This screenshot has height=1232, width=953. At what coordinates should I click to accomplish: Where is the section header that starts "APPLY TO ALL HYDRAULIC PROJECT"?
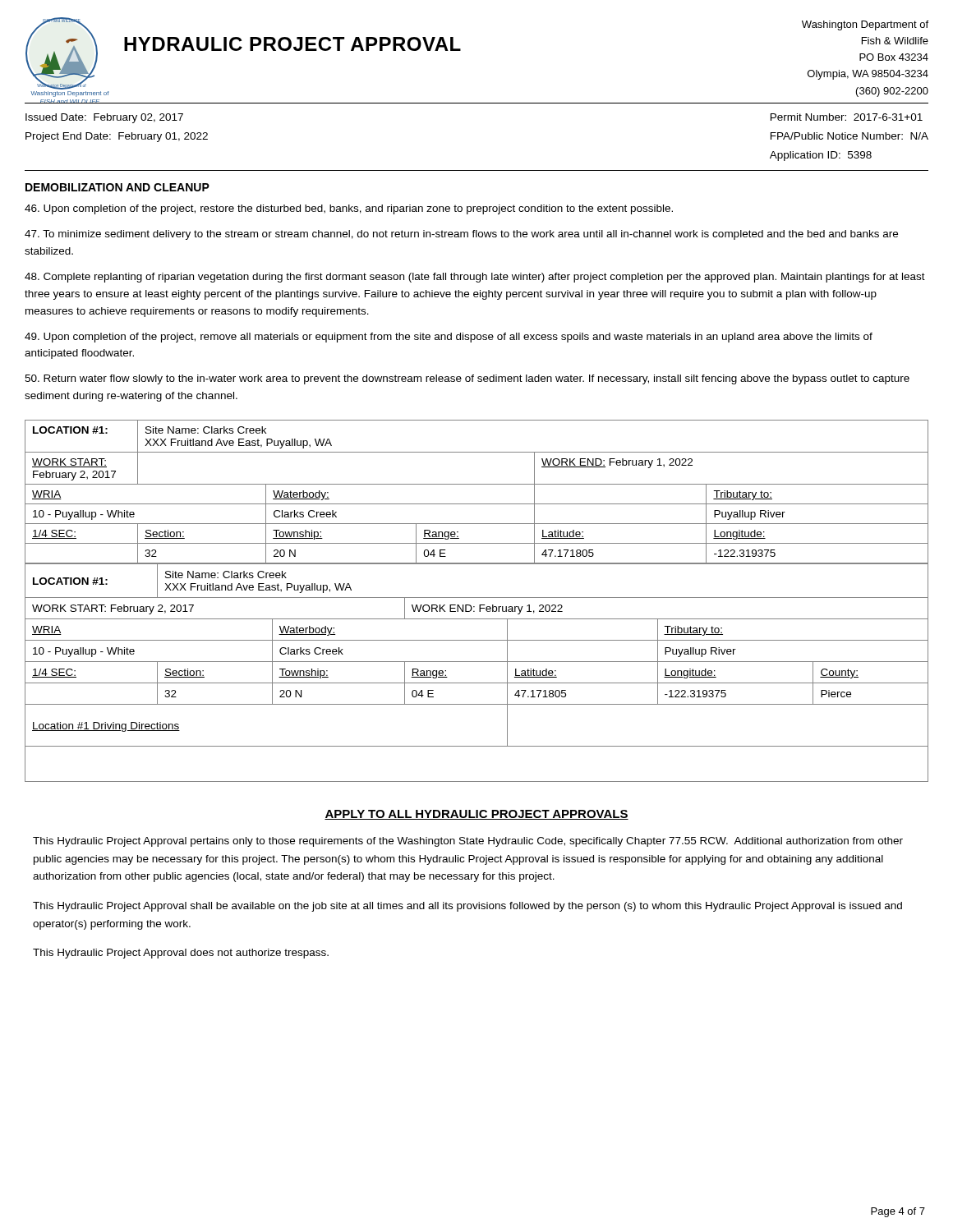tap(476, 814)
